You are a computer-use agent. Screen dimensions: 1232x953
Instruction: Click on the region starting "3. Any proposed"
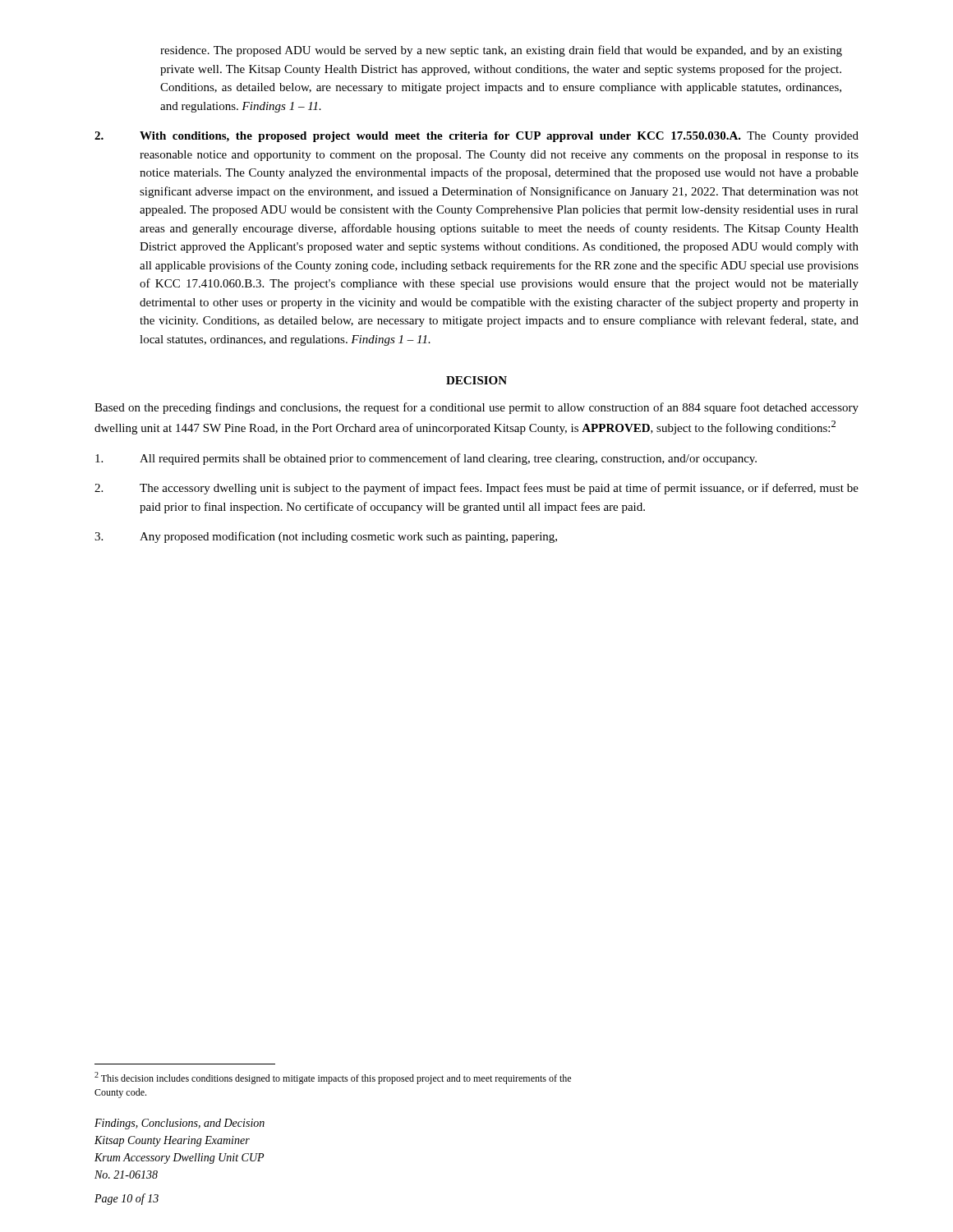point(476,537)
